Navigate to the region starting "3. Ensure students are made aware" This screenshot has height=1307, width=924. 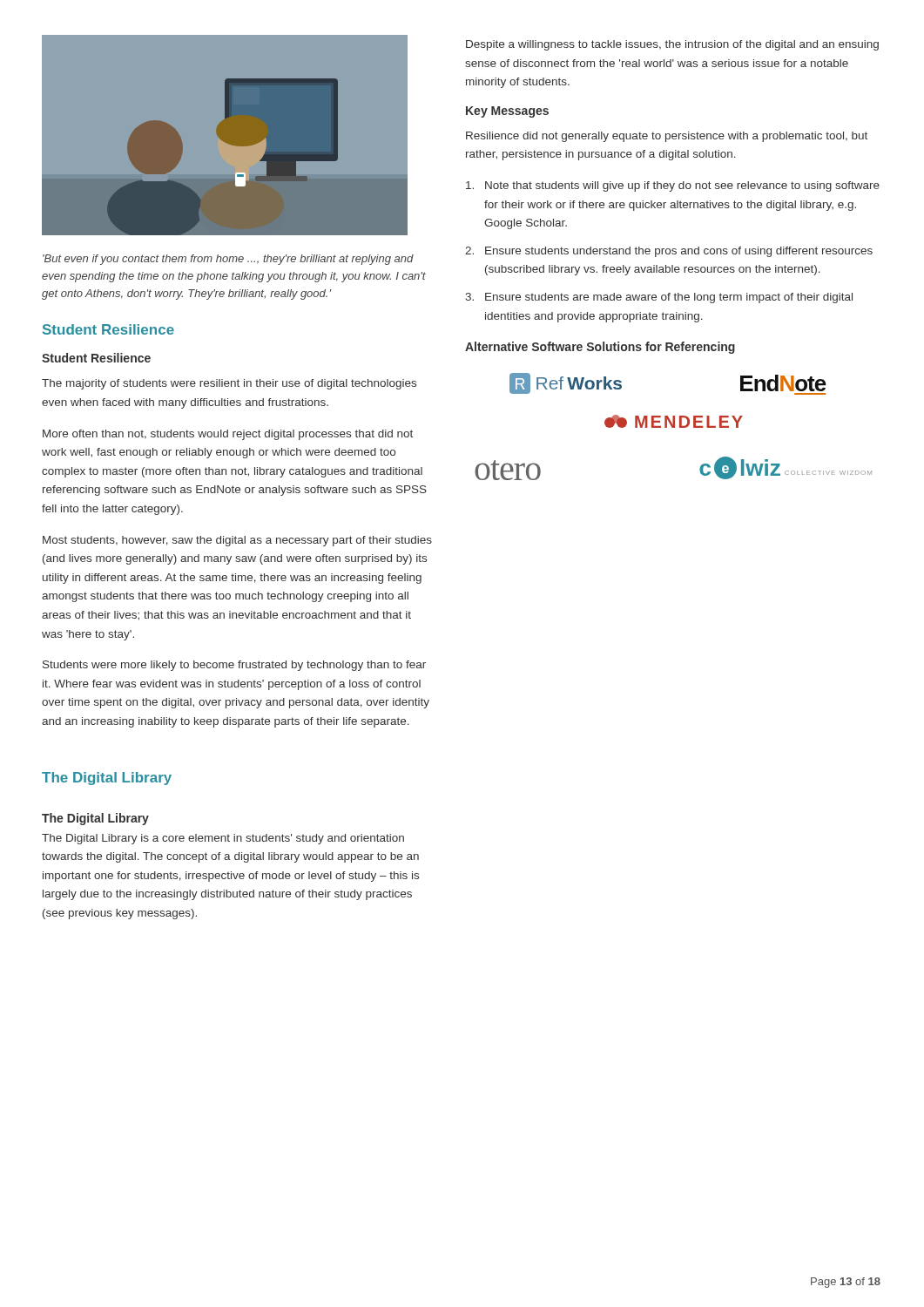674,306
